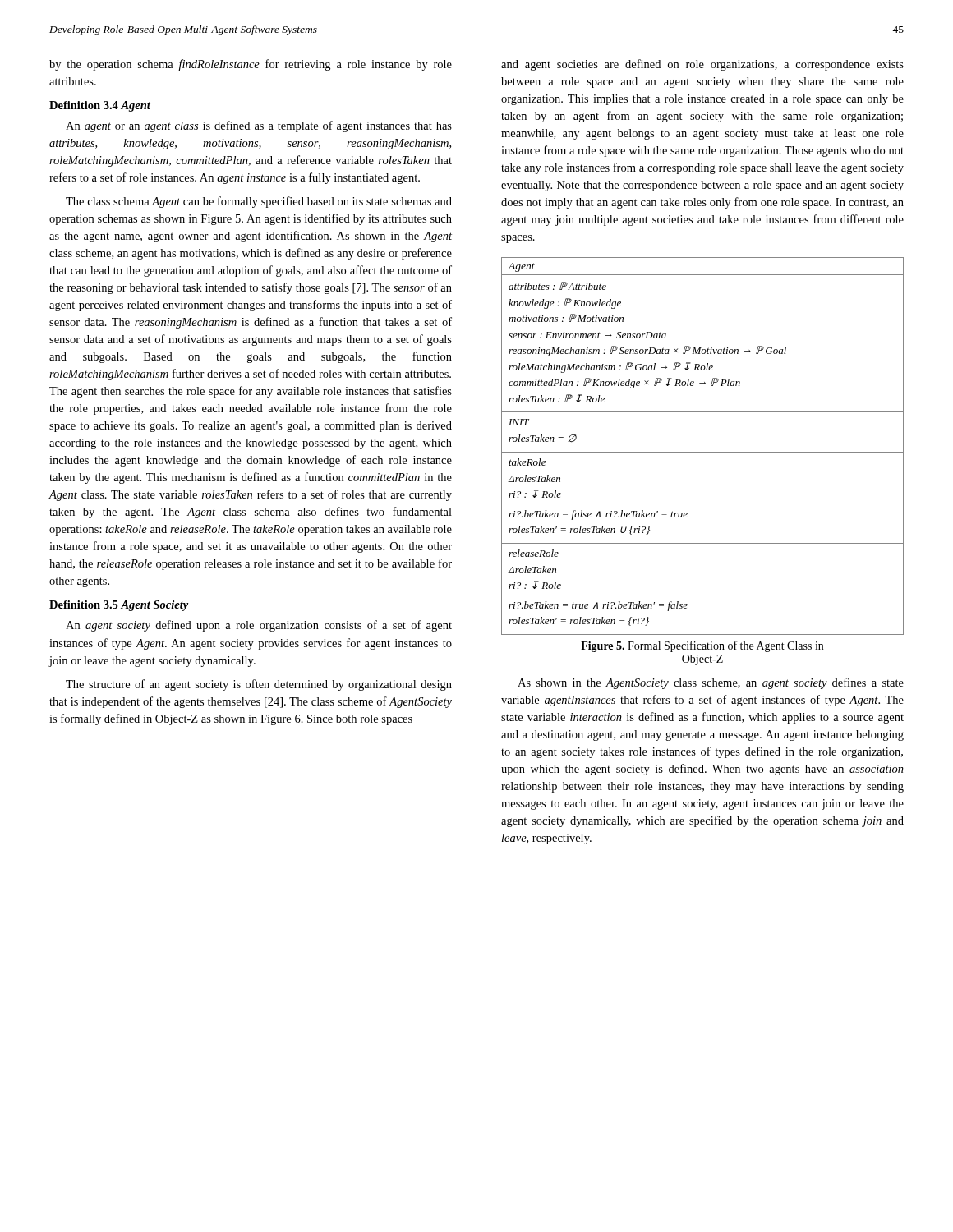This screenshot has width=953, height=1232.
Task: Select the element starting "The class schema Agent can be formally"
Action: click(x=251, y=392)
